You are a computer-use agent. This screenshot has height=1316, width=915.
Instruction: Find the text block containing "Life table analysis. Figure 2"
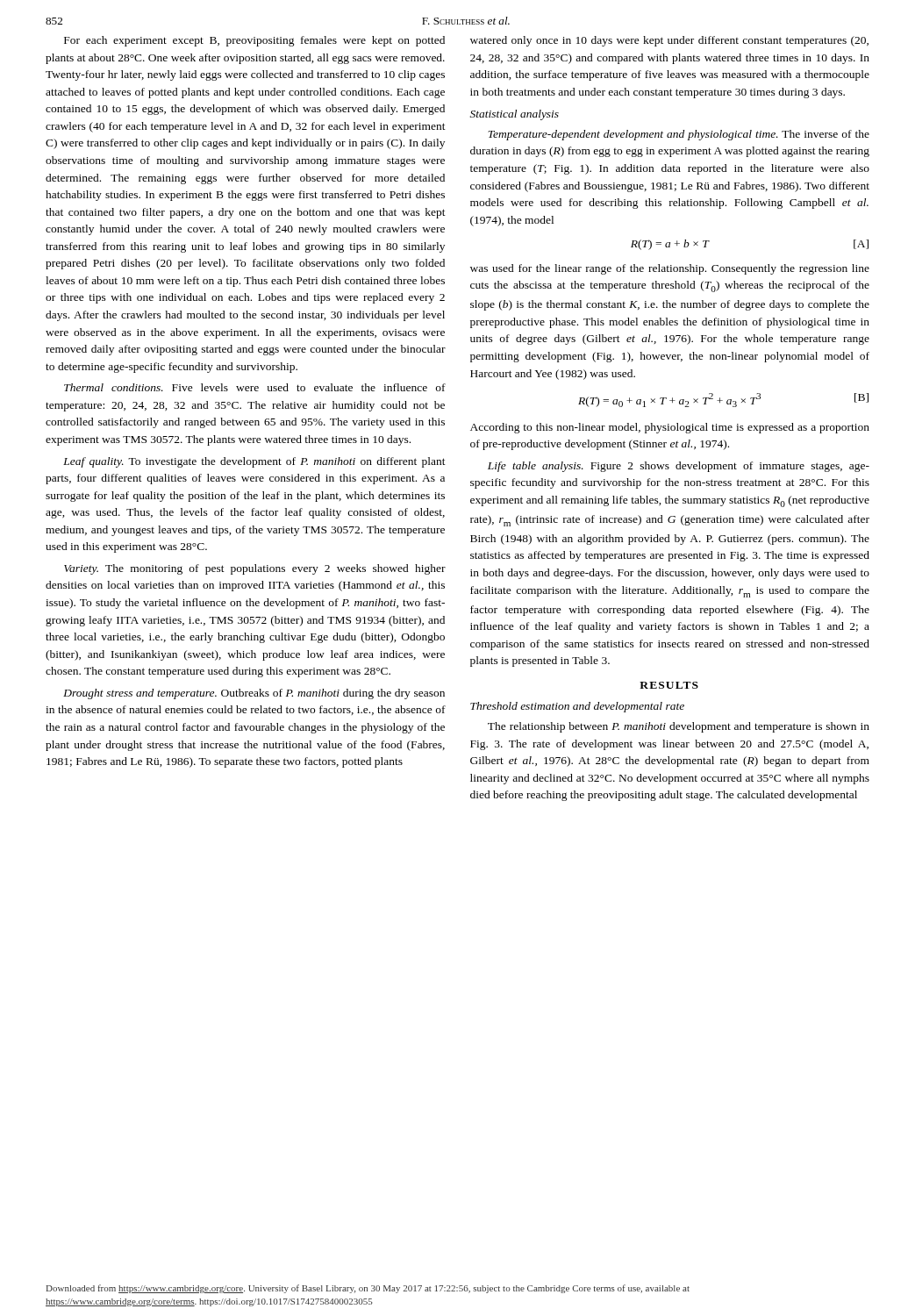[x=670, y=563]
